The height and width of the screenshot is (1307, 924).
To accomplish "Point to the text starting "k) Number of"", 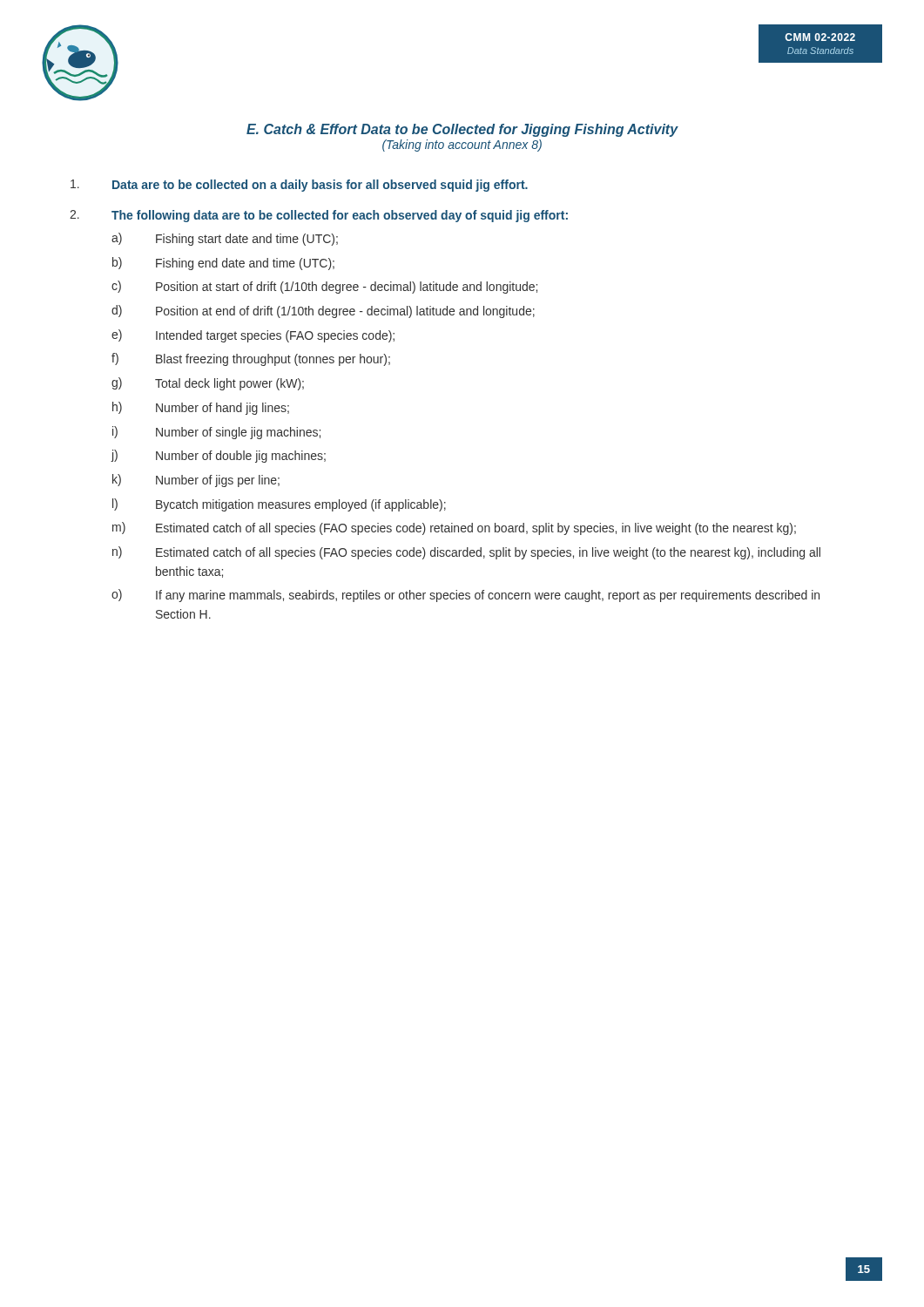I will point(196,481).
